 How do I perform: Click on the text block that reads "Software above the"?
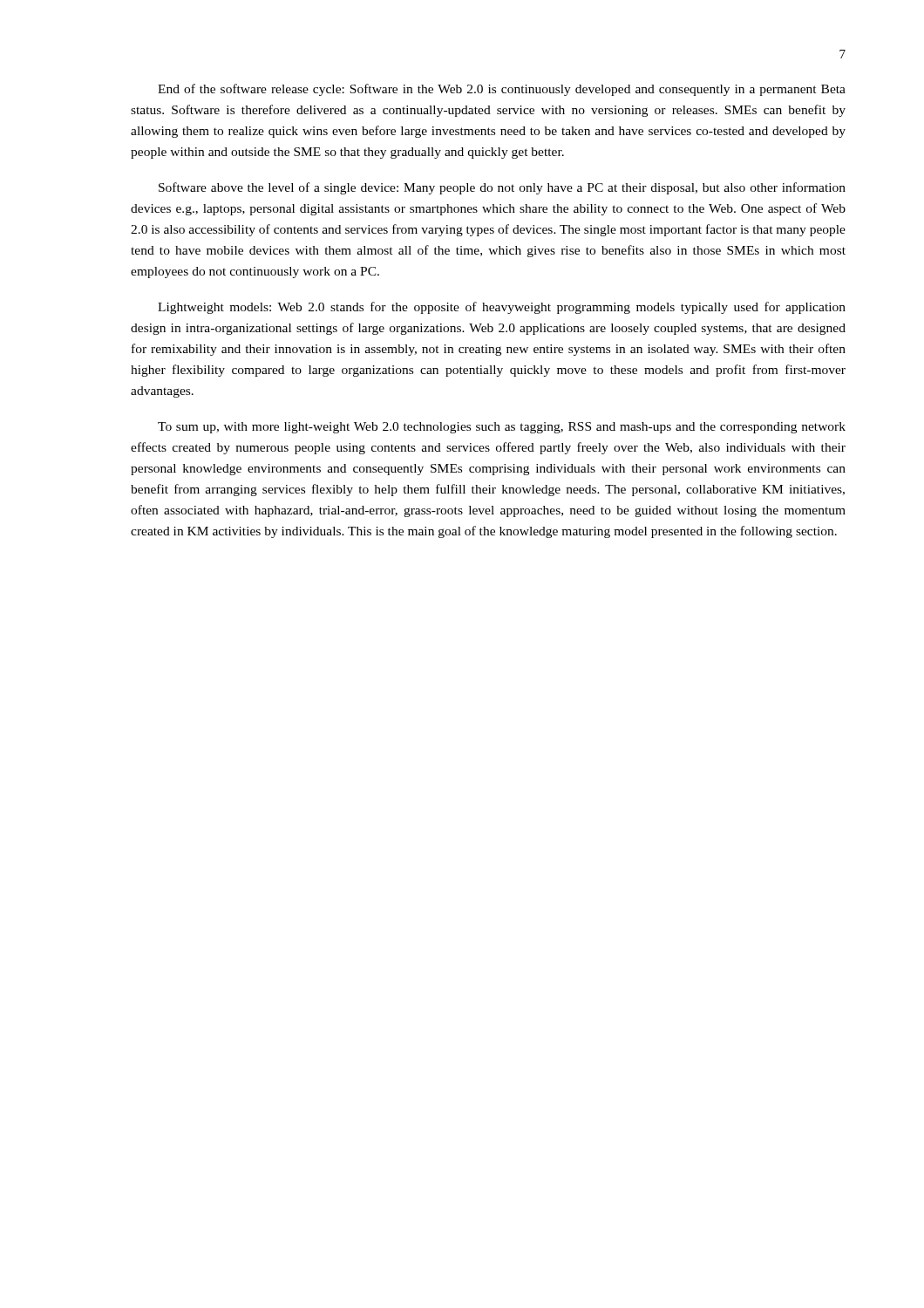click(x=488, y=229)
